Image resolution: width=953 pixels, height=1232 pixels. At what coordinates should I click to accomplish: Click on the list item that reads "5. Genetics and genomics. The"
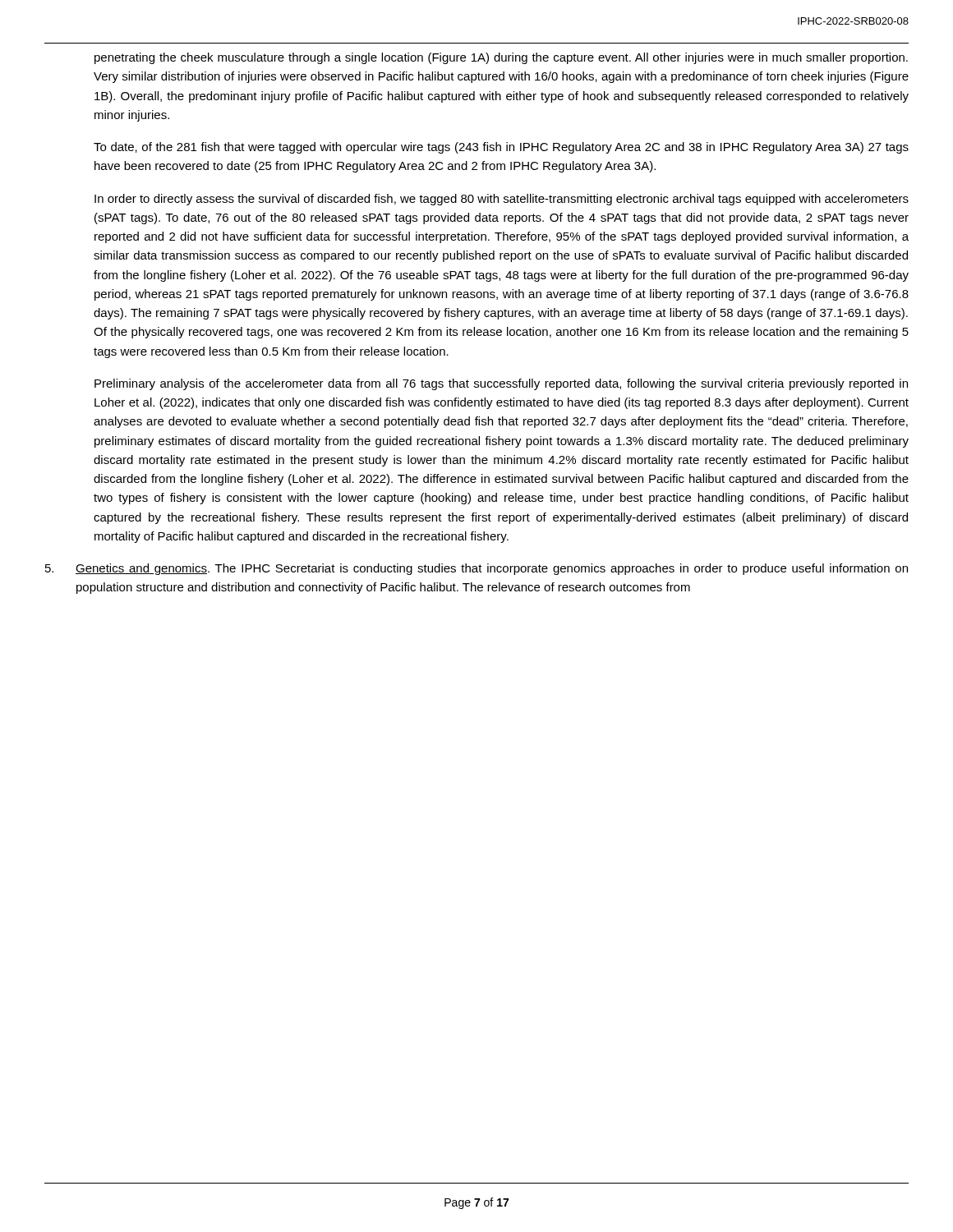(476, 578)
